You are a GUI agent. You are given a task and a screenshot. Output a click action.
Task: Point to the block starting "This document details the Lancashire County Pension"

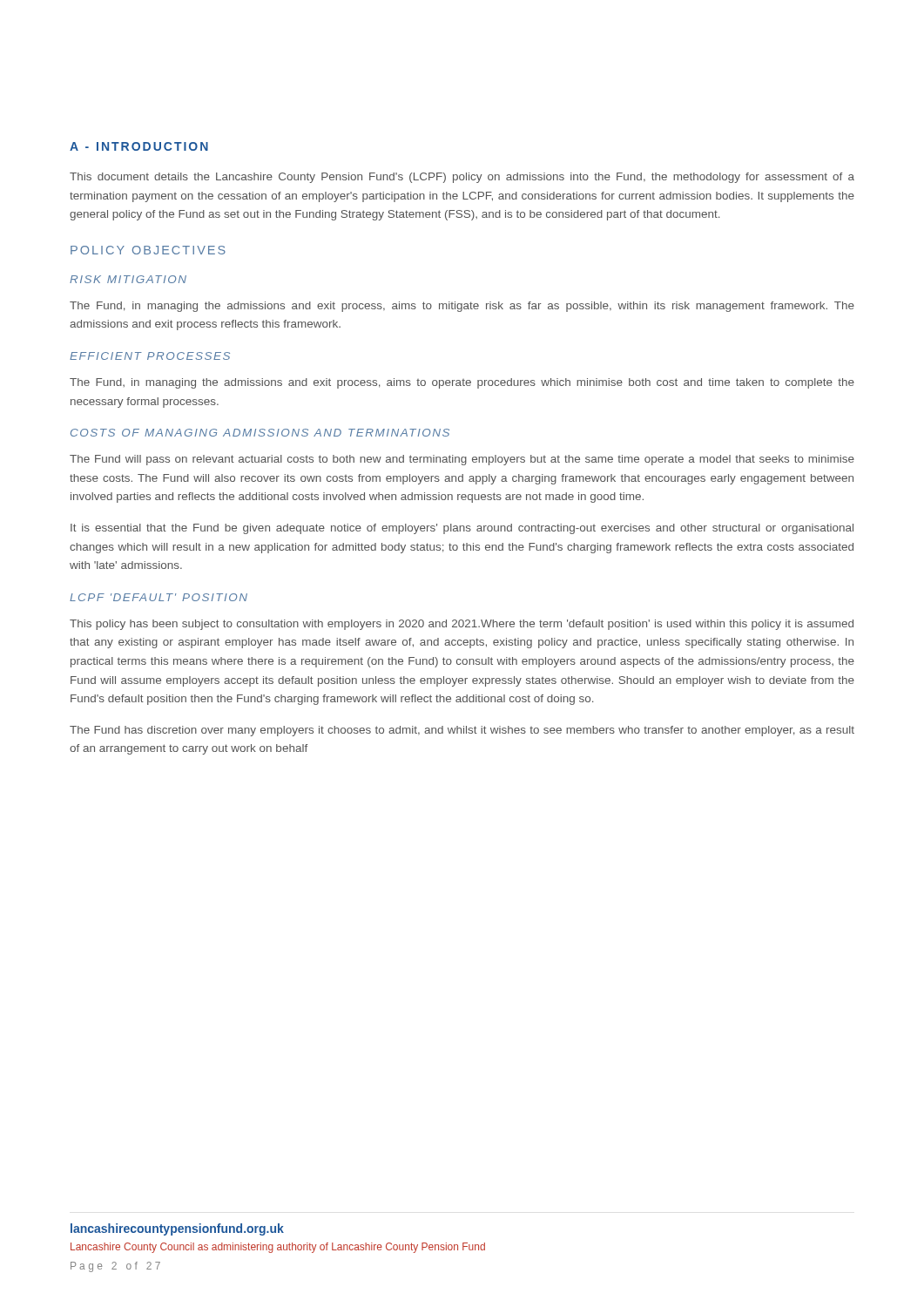click(462, 195)
